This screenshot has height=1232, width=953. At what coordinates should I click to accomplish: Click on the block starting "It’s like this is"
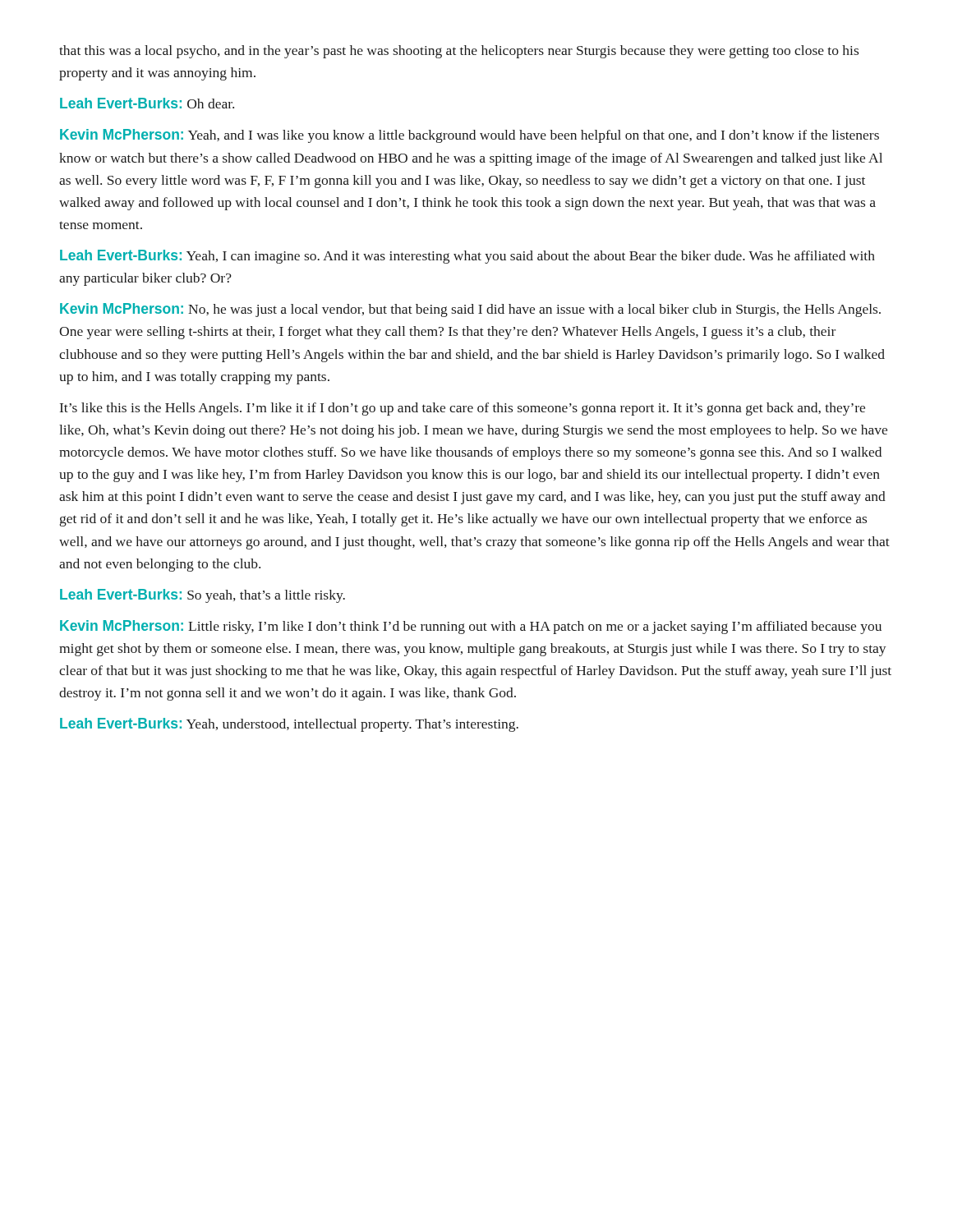tap(476, 486)
